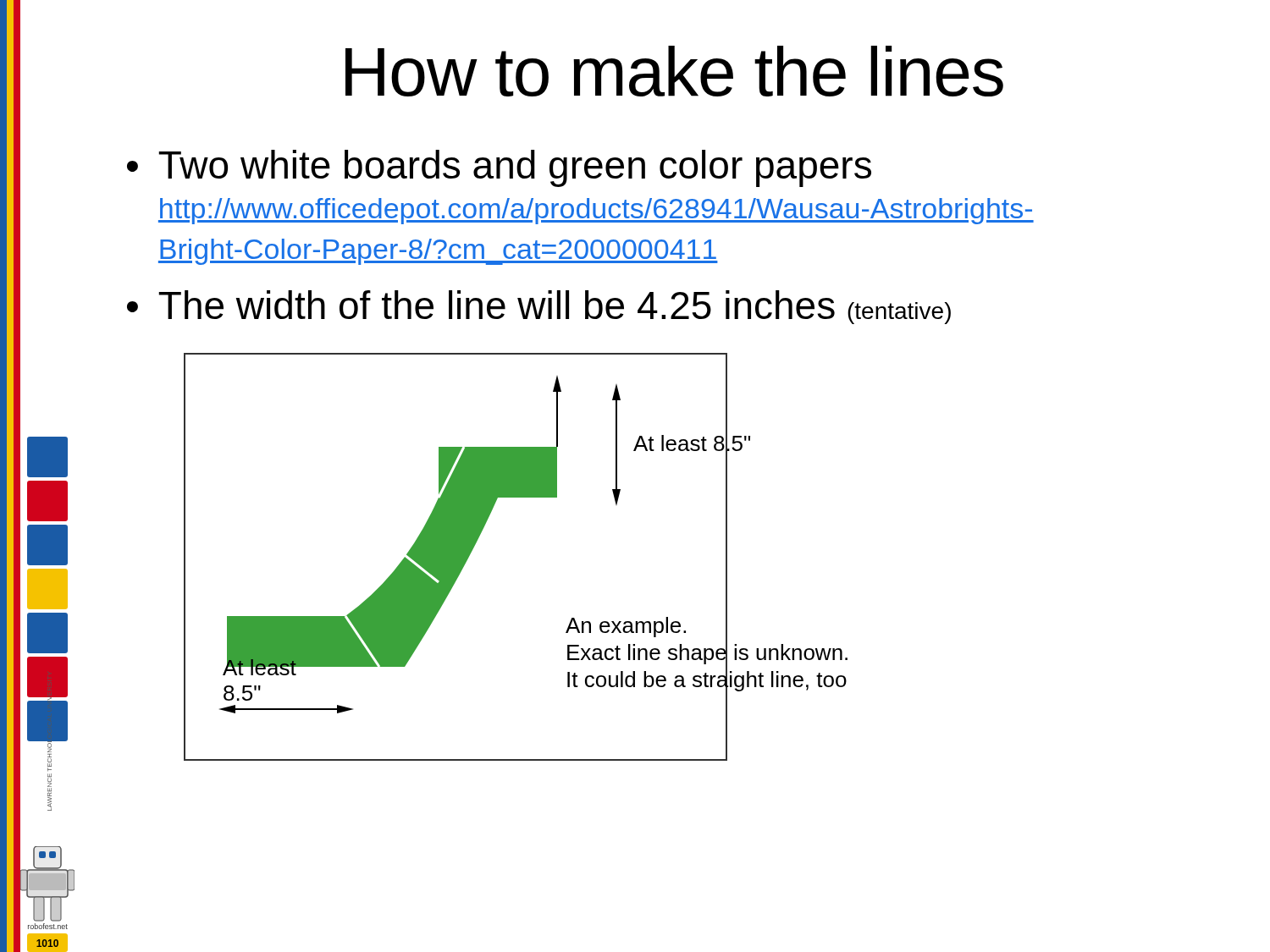This screenshot has height=952, width=1270.
Task: Where is the passage that starts "• The width of the line"?
Action: click(539, 306)
